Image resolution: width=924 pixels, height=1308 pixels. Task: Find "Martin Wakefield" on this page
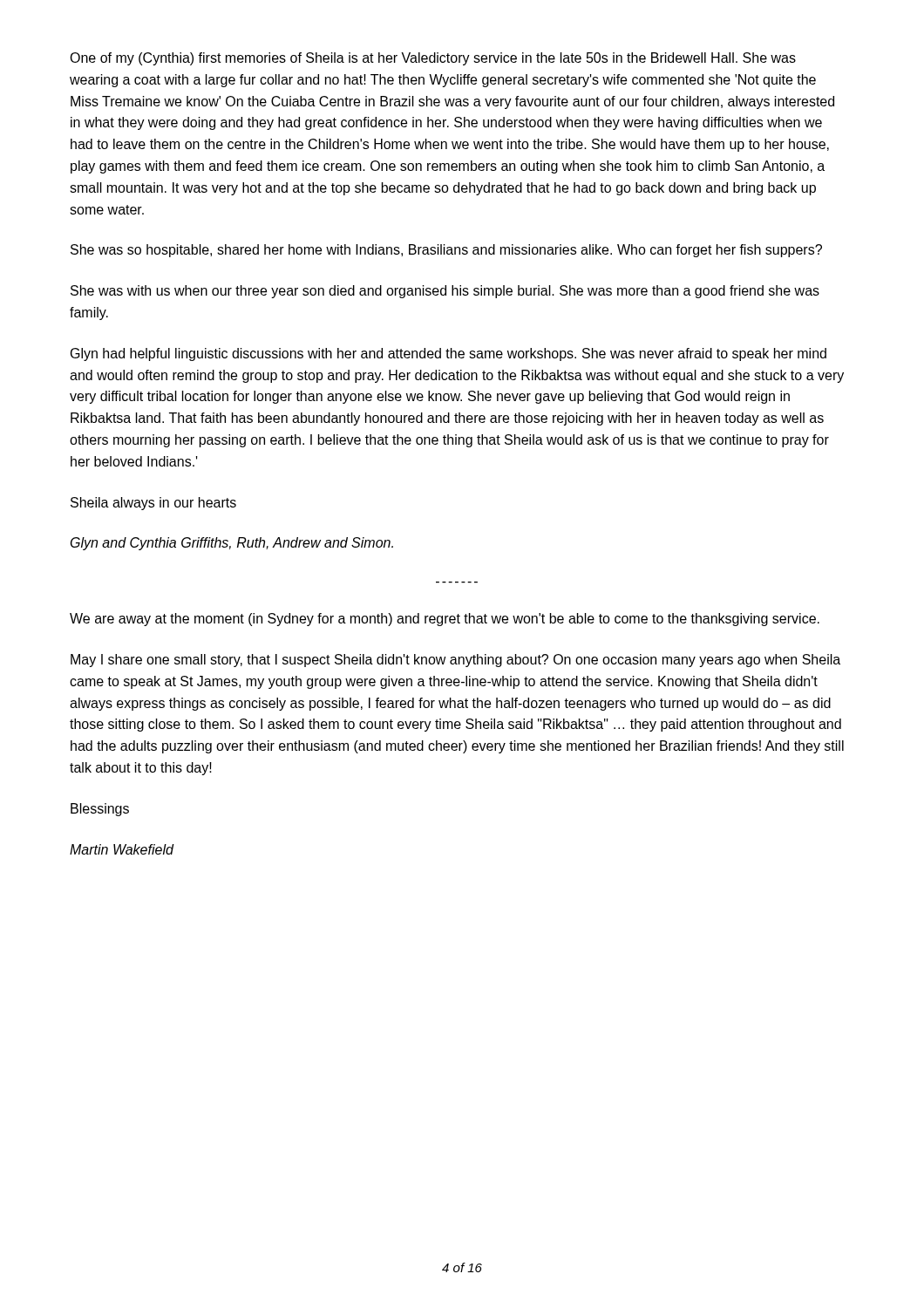point(122,849)
